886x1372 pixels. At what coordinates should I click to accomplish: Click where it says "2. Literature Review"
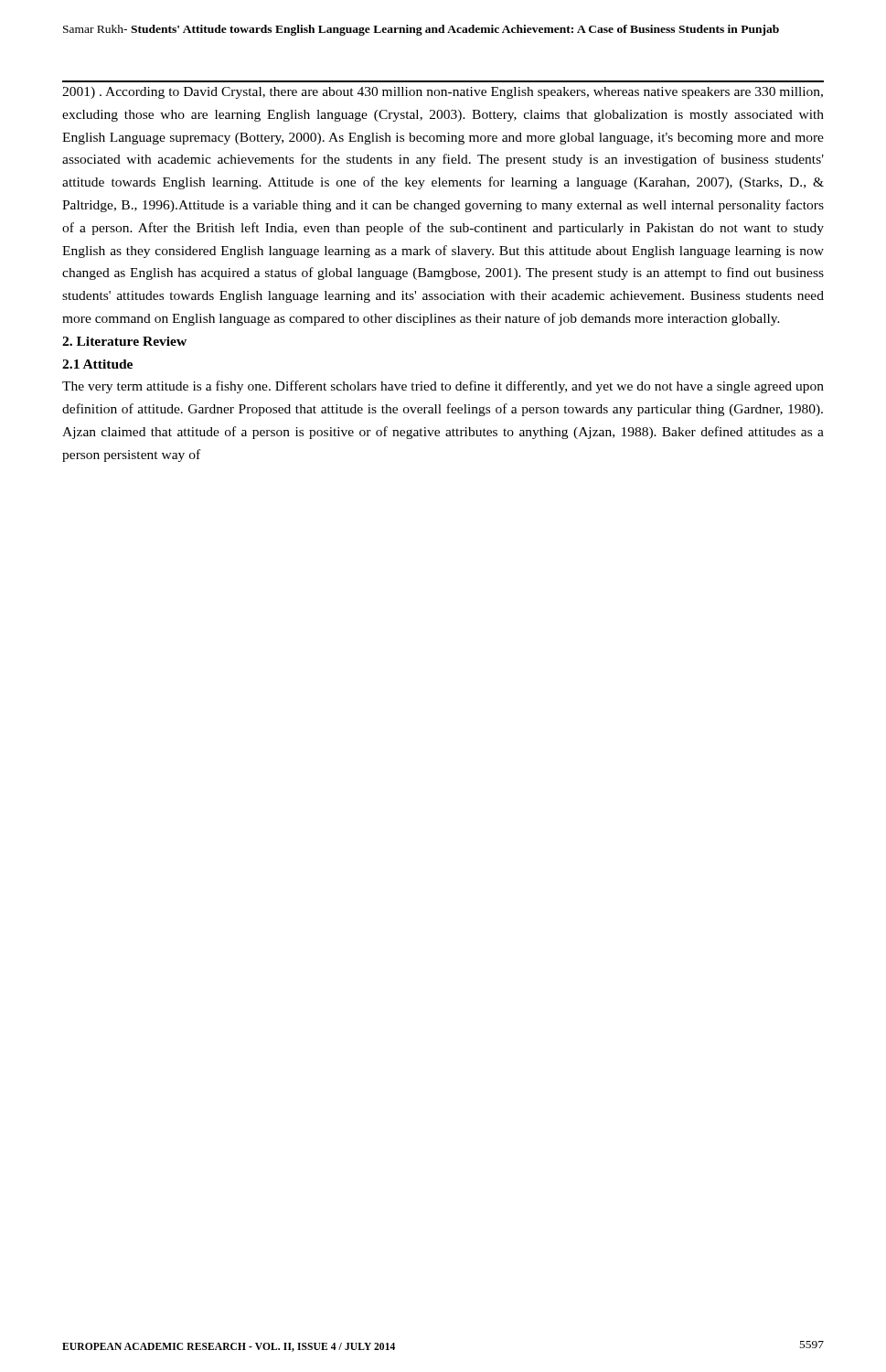(x=124, y=341)
